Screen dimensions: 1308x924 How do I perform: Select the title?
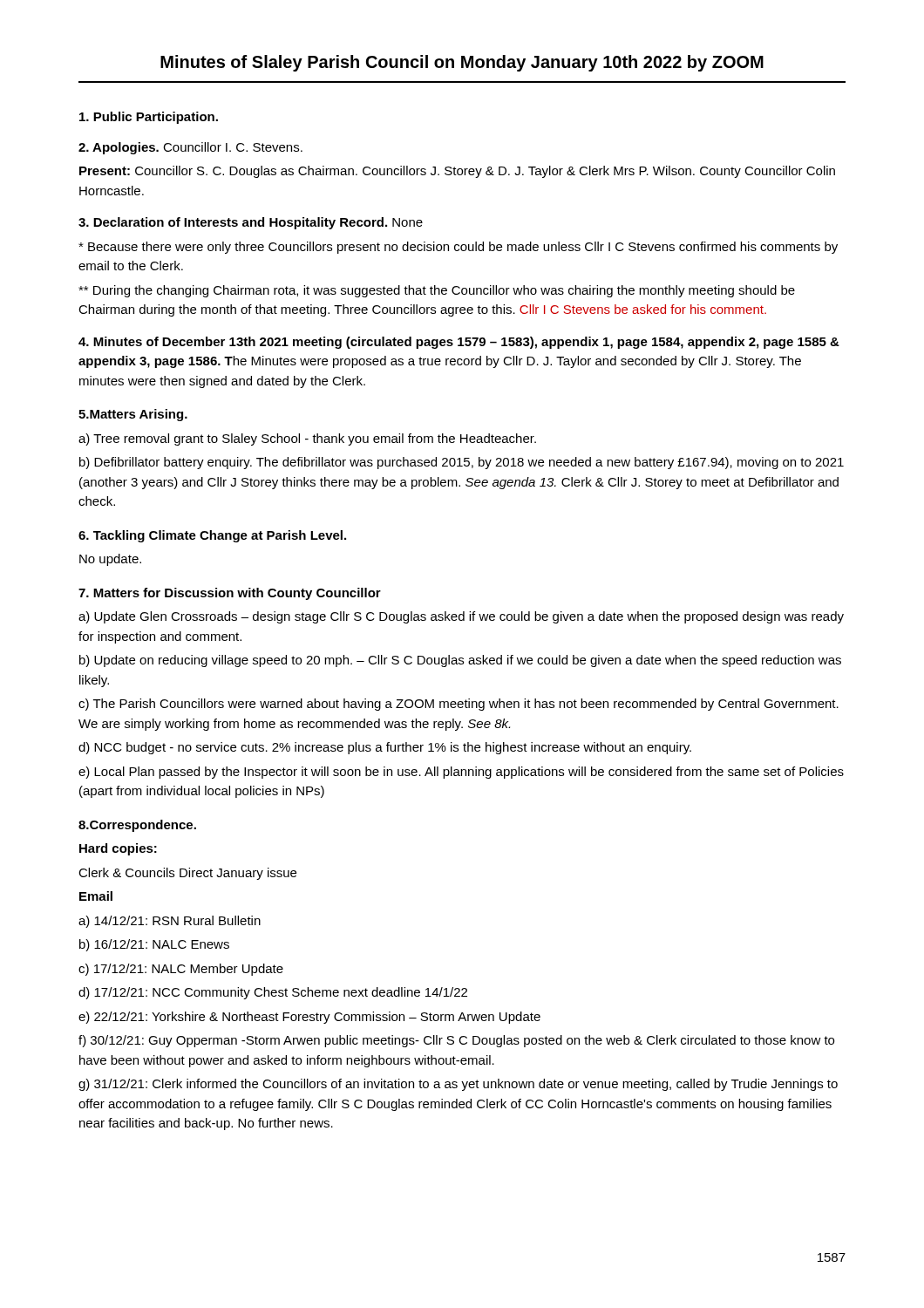pyautogui.click(x=462, y=62)
